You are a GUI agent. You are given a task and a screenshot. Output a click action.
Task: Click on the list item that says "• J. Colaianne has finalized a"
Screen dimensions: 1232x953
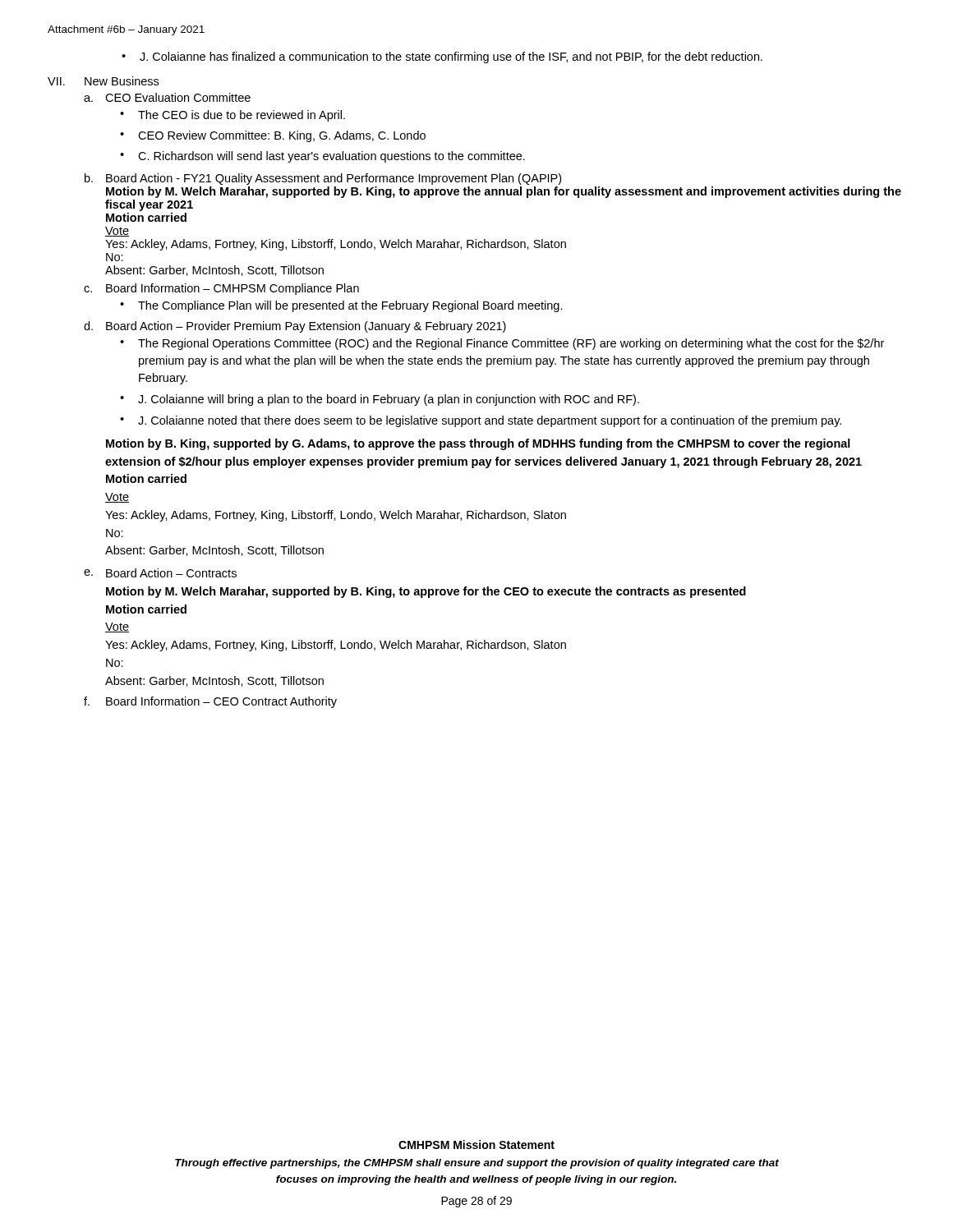[442, 57]
